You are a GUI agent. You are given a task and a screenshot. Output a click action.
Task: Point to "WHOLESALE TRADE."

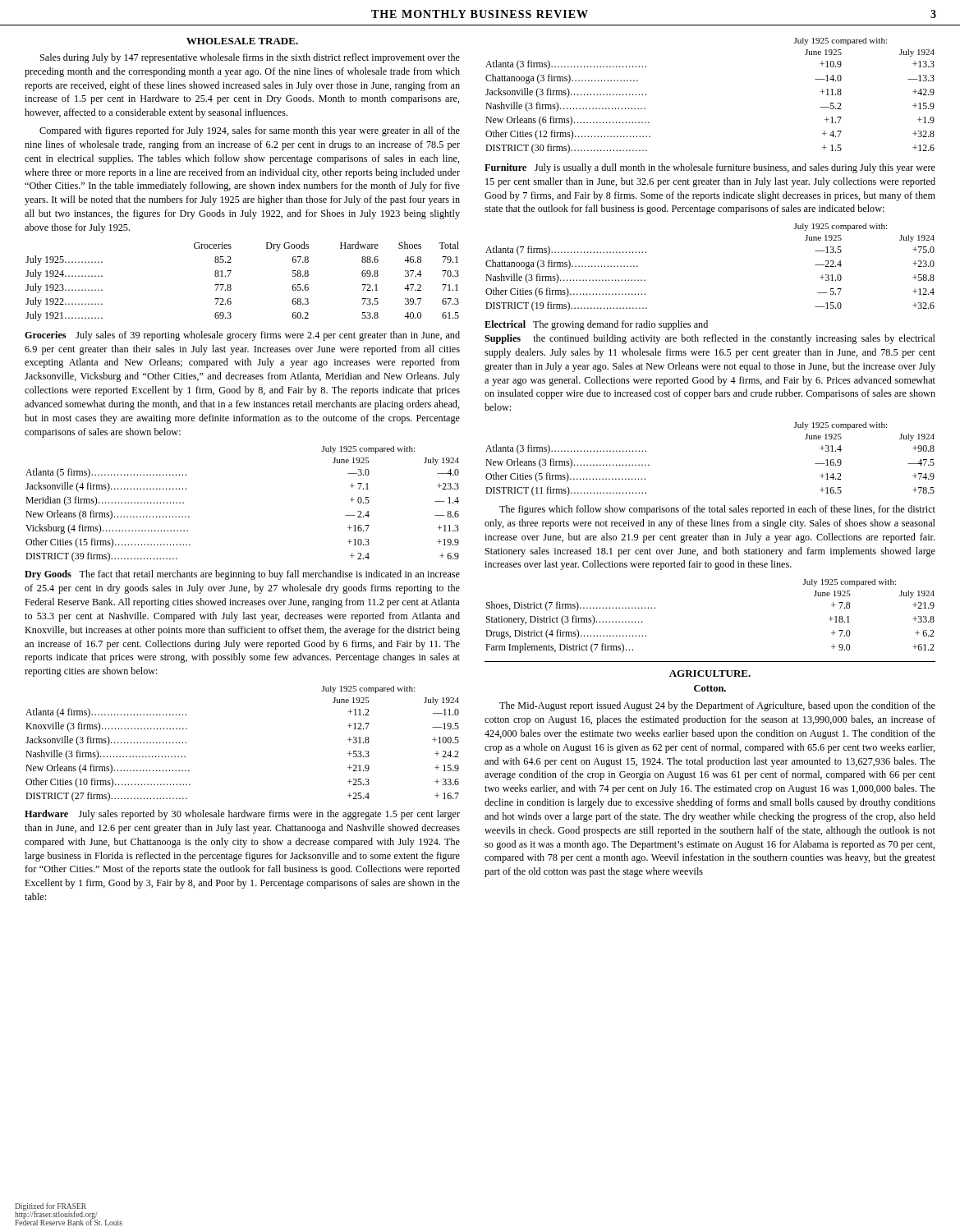[x=242, y=41]
